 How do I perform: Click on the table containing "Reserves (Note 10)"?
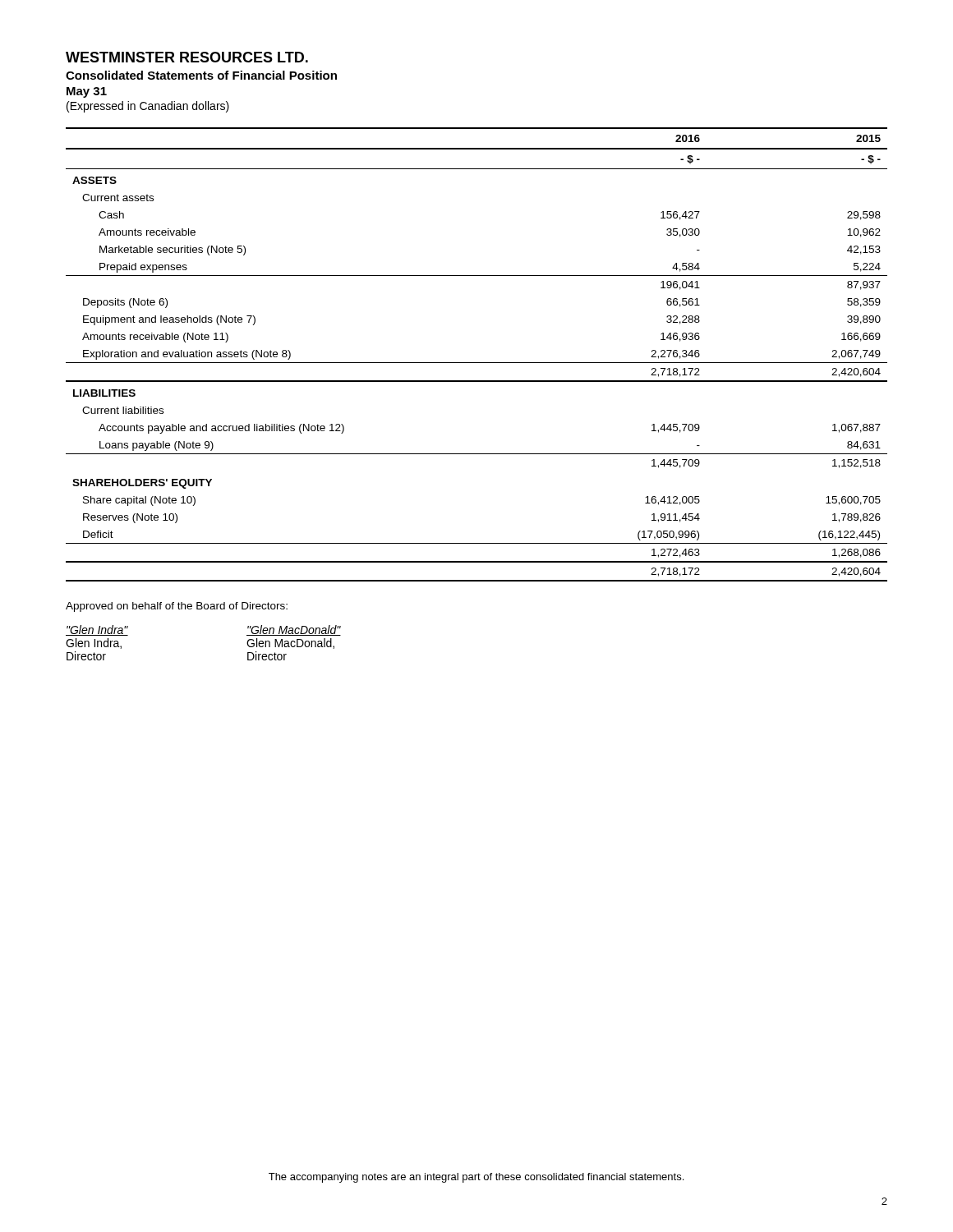click(476, 354)
